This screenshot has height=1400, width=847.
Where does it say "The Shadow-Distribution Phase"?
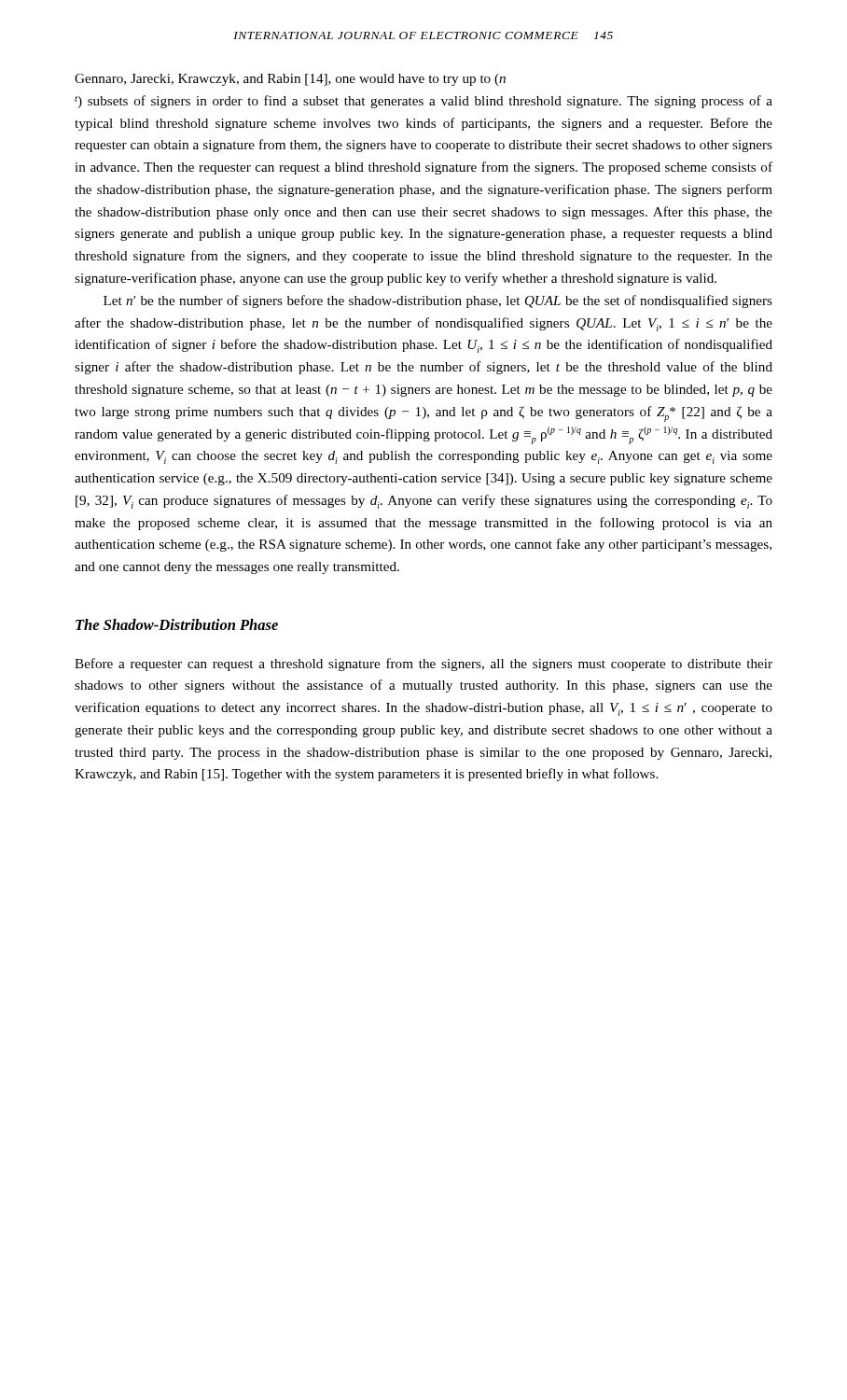(176, 625)
